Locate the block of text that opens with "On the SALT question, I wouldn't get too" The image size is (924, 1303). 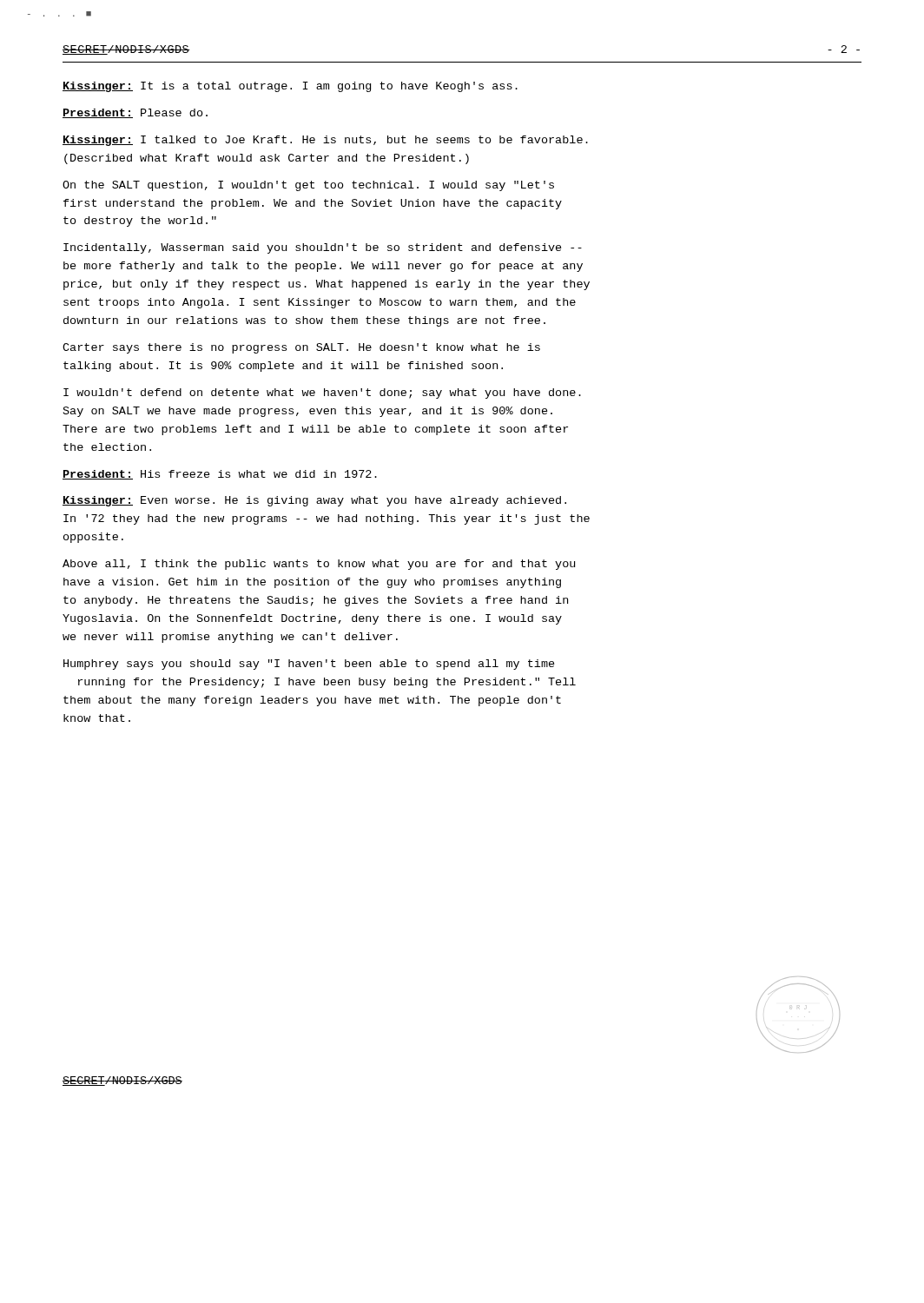[x=312, y=203]
